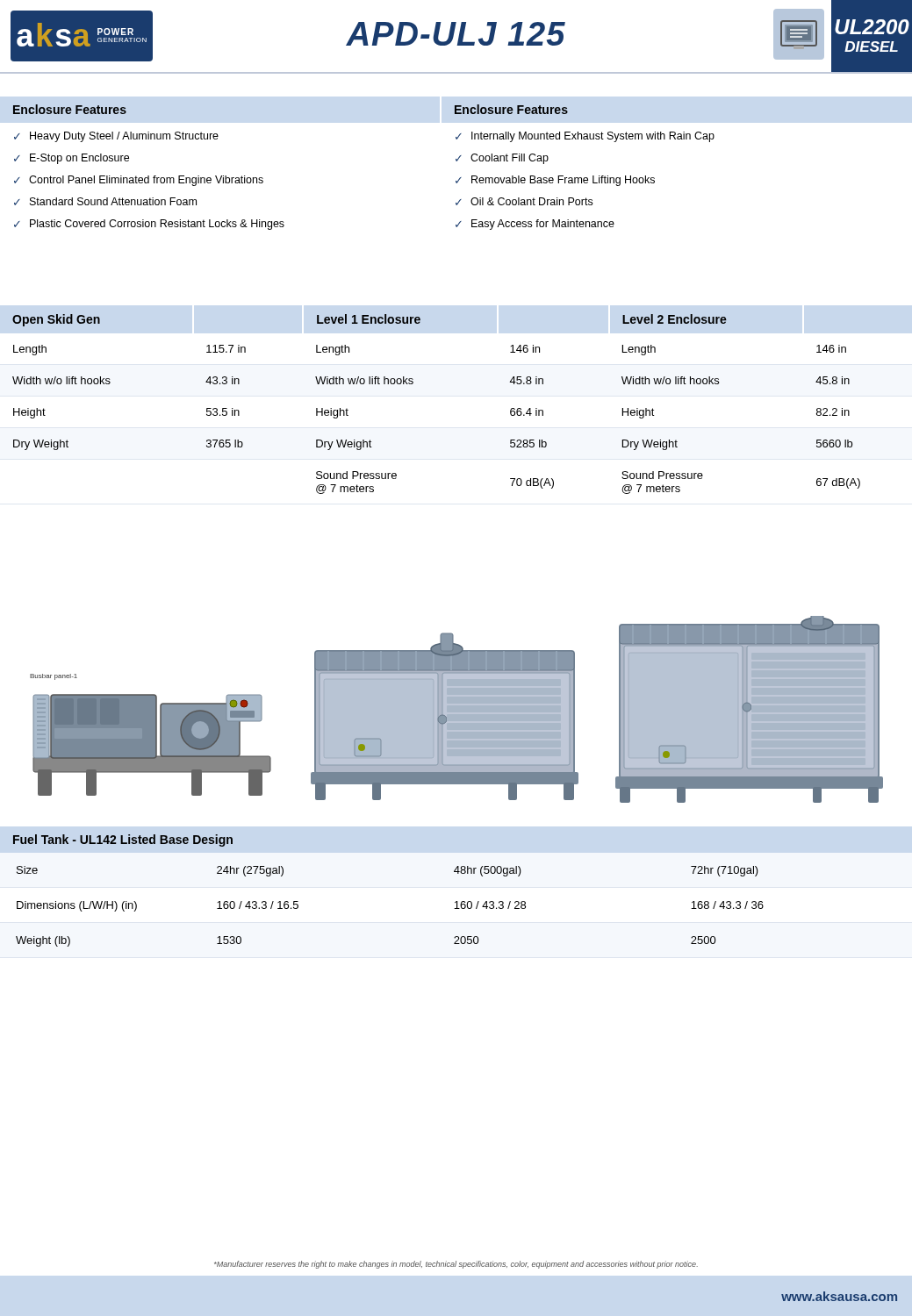
Task: Locate the table with the text "160 / 43.3 / 16.5"
Action: 456,905
